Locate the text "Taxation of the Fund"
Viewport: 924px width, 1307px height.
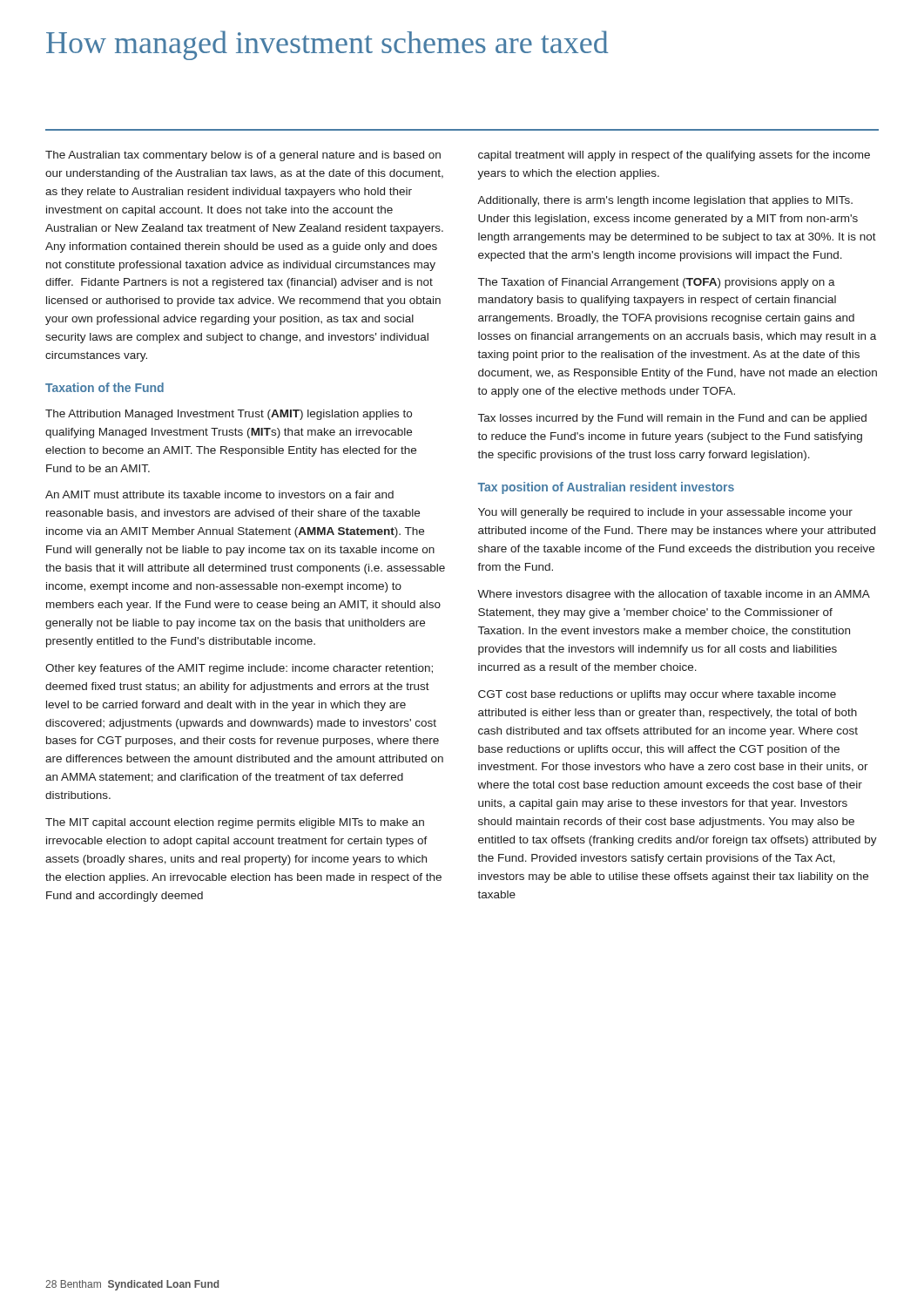tap(105, 387)
